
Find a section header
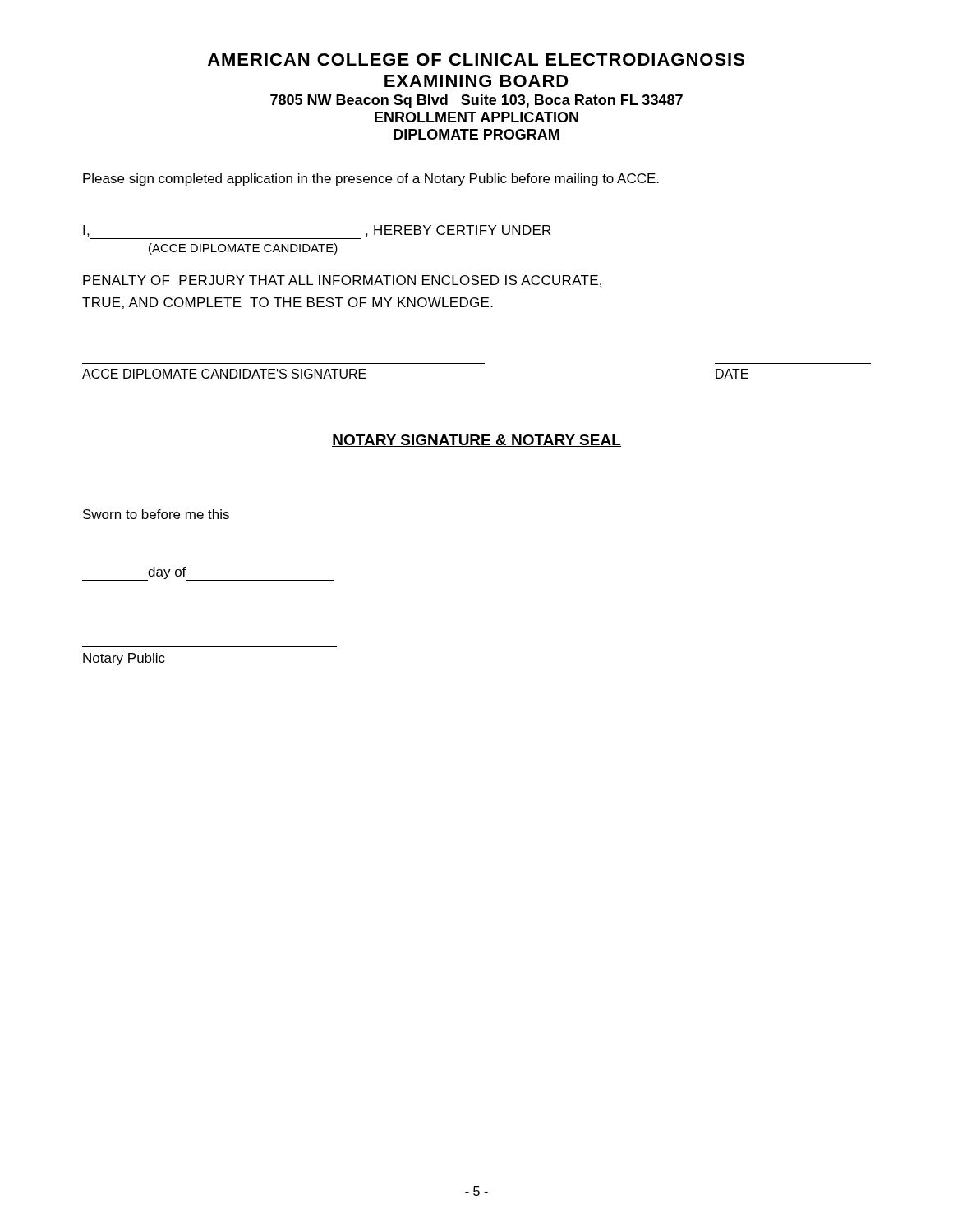click(x=476, y=440)
